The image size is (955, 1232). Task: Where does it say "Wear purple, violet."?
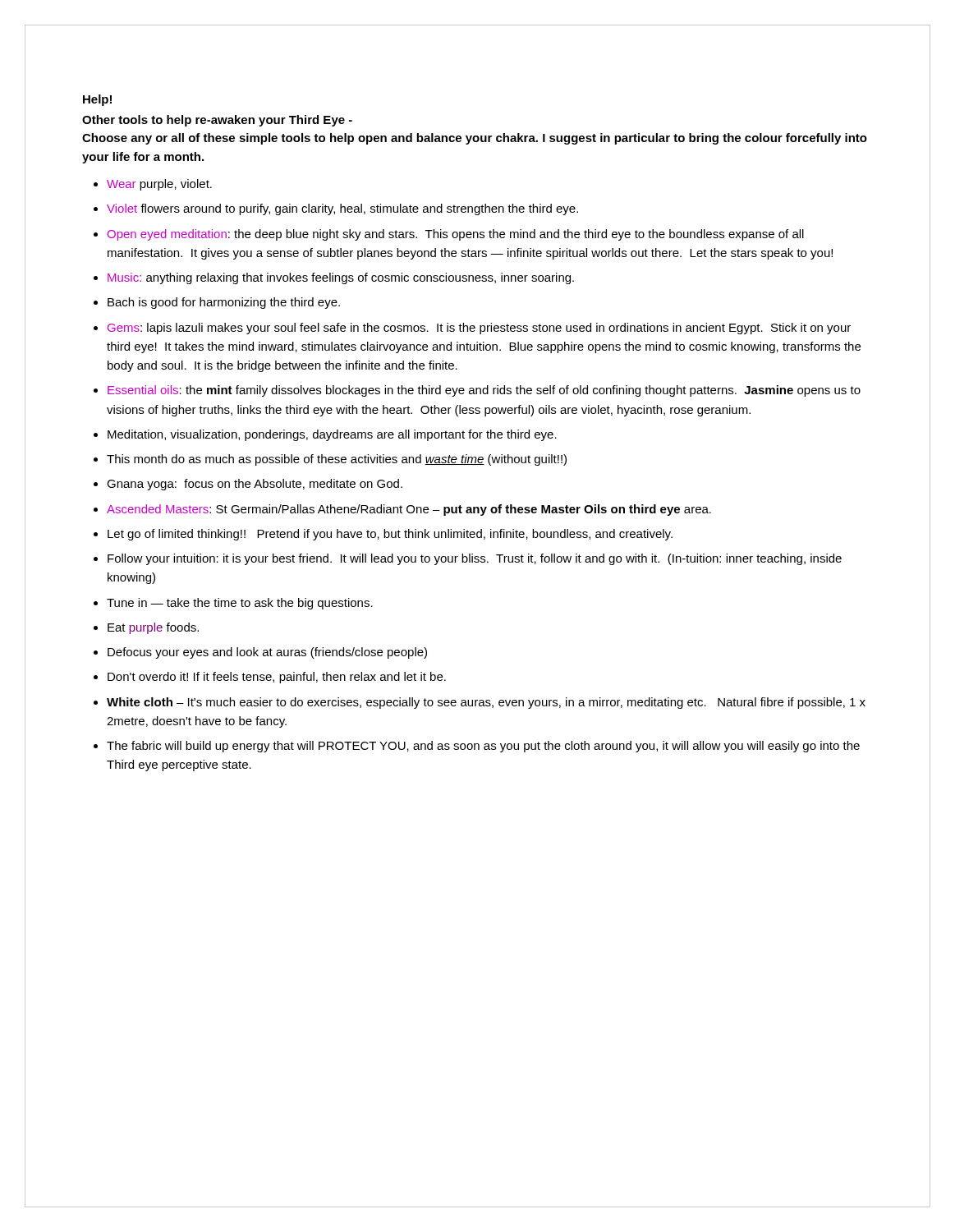click(160, 184)
